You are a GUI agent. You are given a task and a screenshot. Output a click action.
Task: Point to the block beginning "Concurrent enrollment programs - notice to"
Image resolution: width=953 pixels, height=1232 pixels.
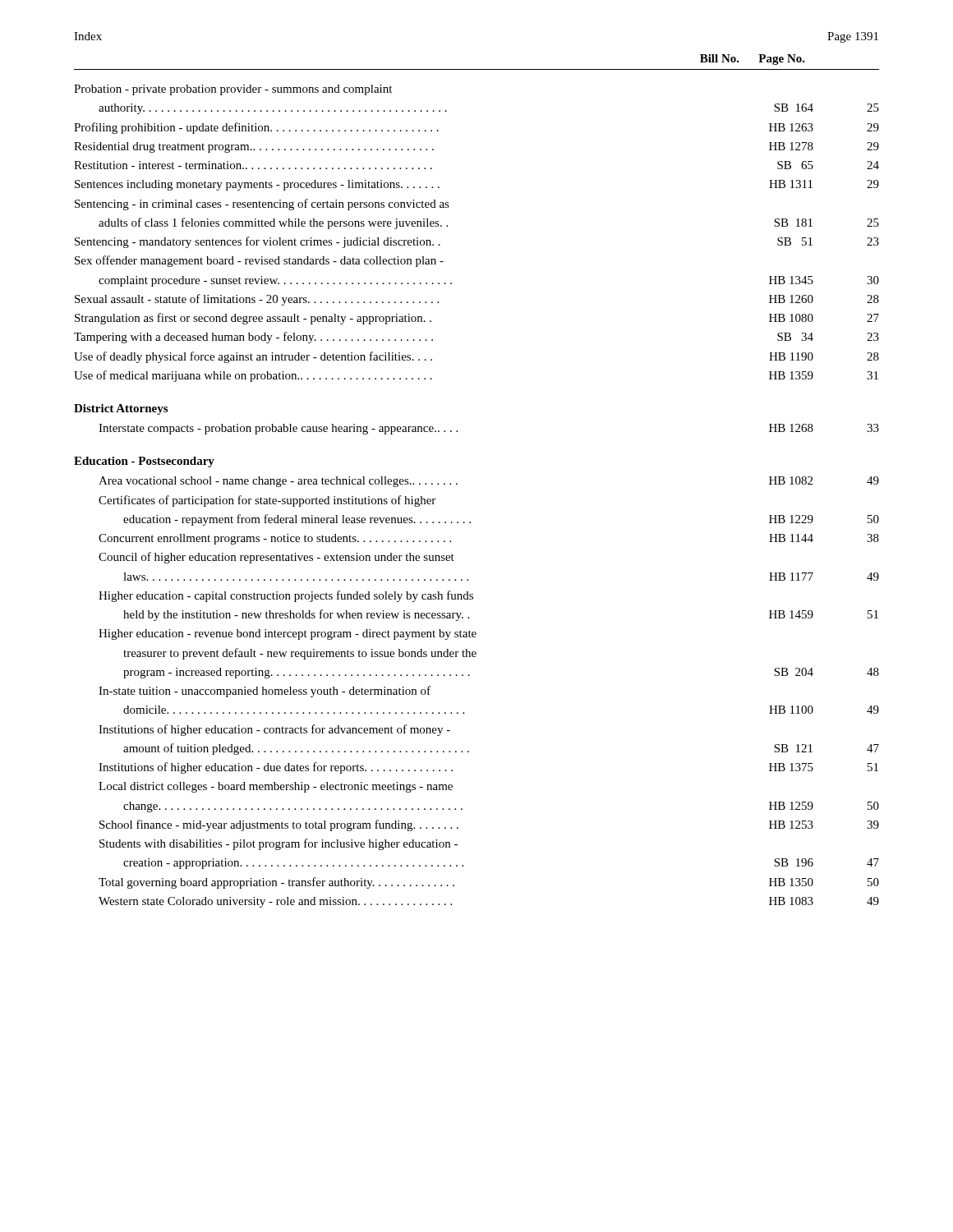point(229,539)
